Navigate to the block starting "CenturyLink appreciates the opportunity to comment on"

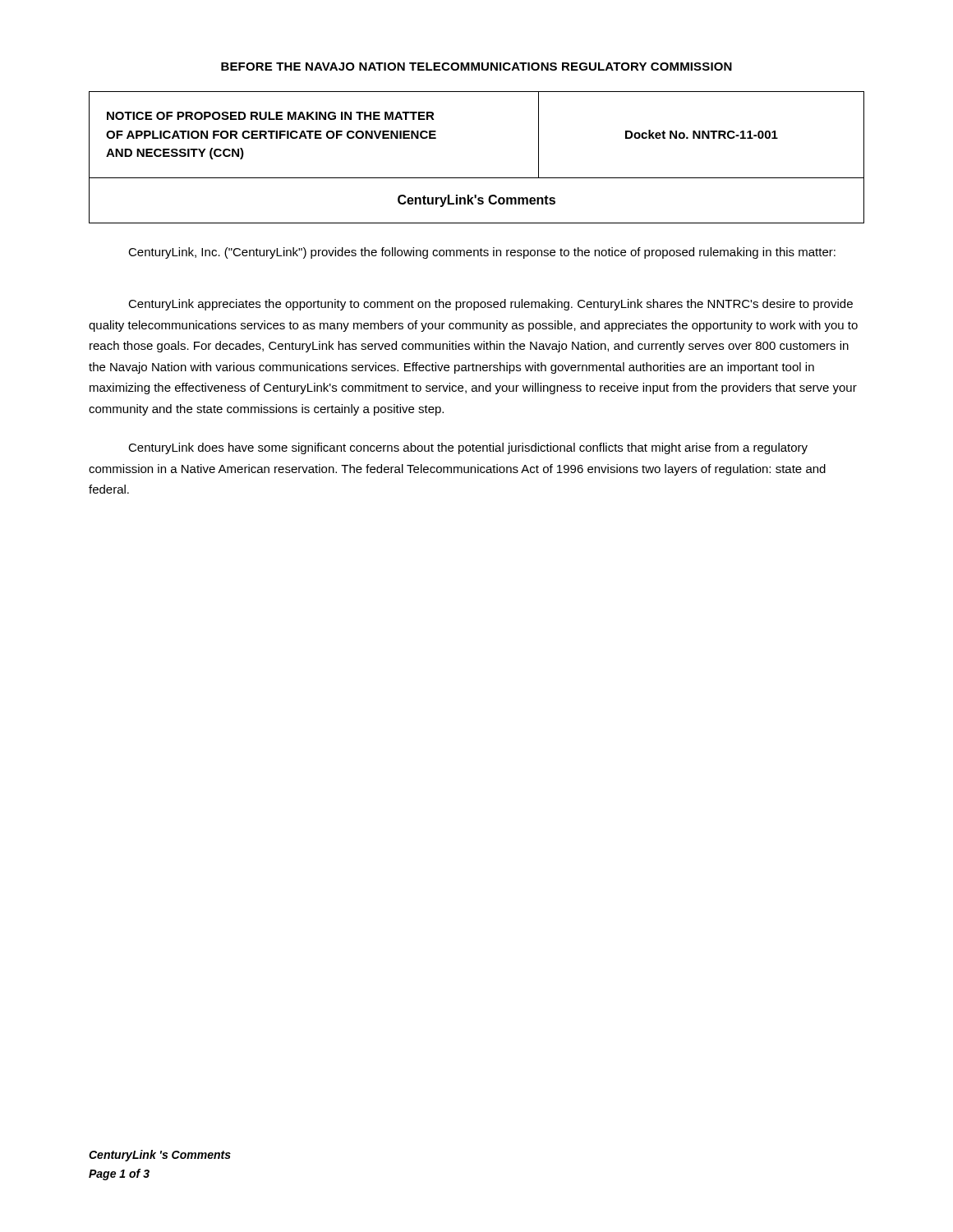pos(473,356)
